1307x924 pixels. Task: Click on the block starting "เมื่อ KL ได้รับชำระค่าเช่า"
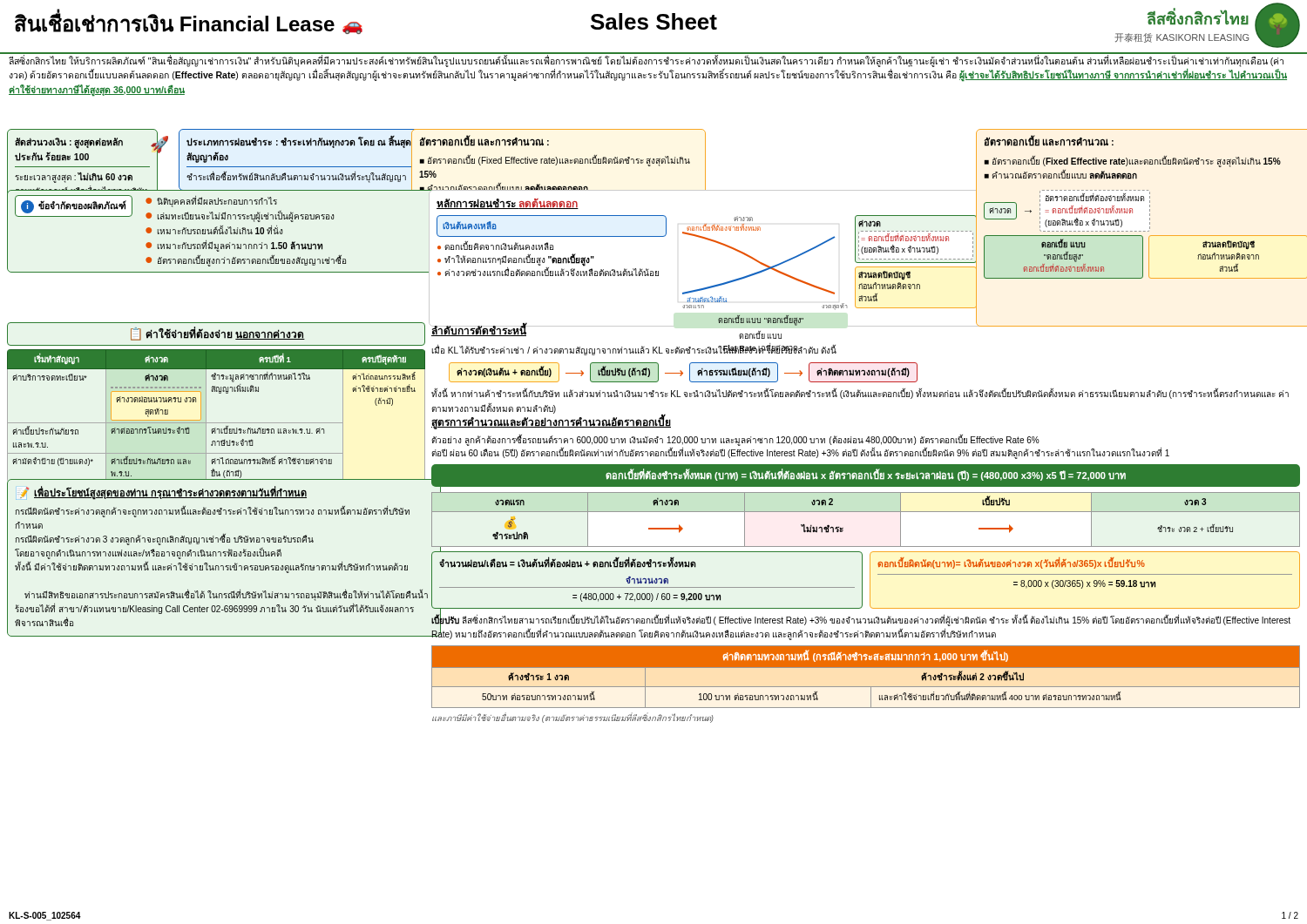866,380
